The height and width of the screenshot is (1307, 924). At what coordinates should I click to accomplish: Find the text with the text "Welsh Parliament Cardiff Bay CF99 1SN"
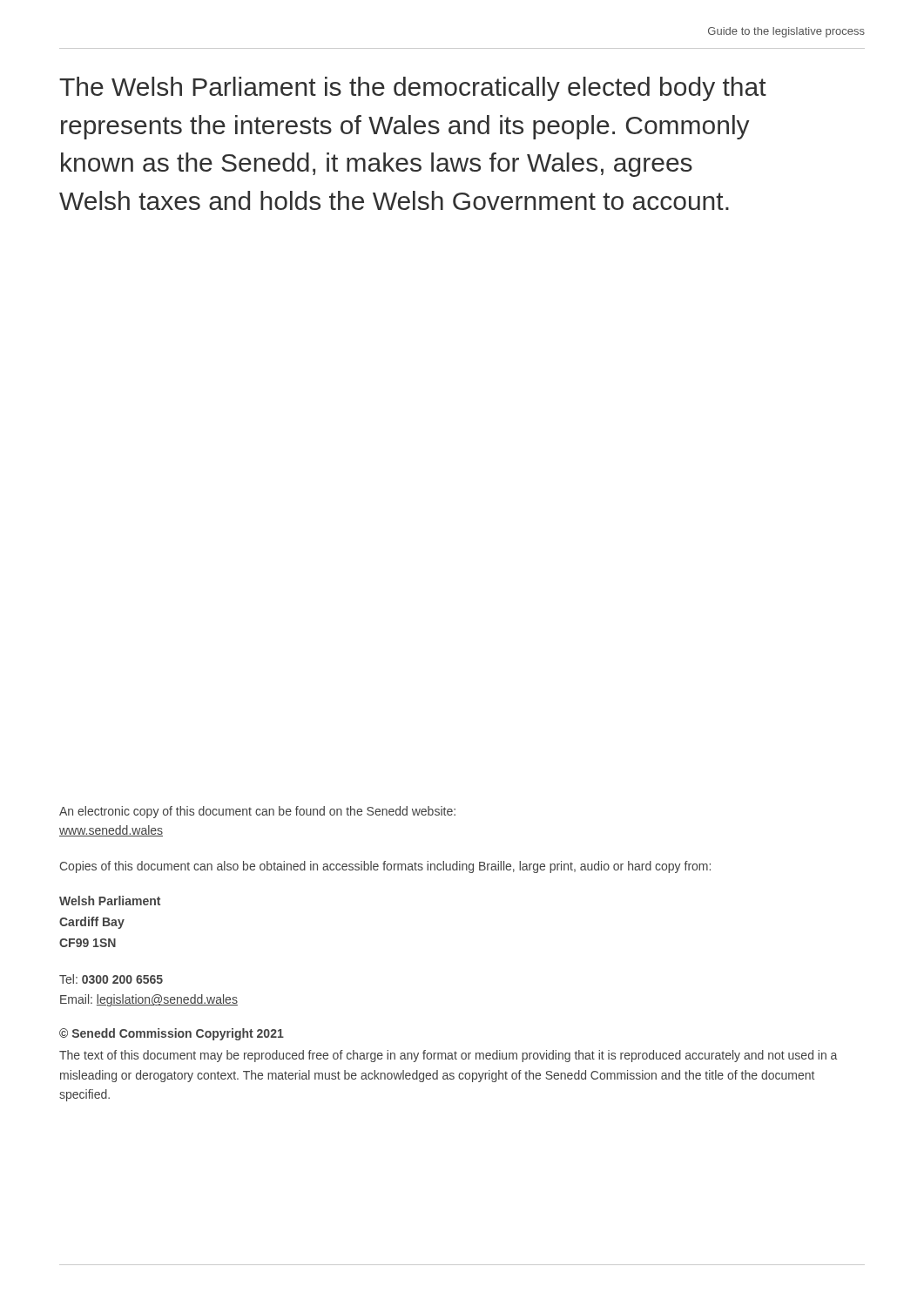click(x=110, y=922)
